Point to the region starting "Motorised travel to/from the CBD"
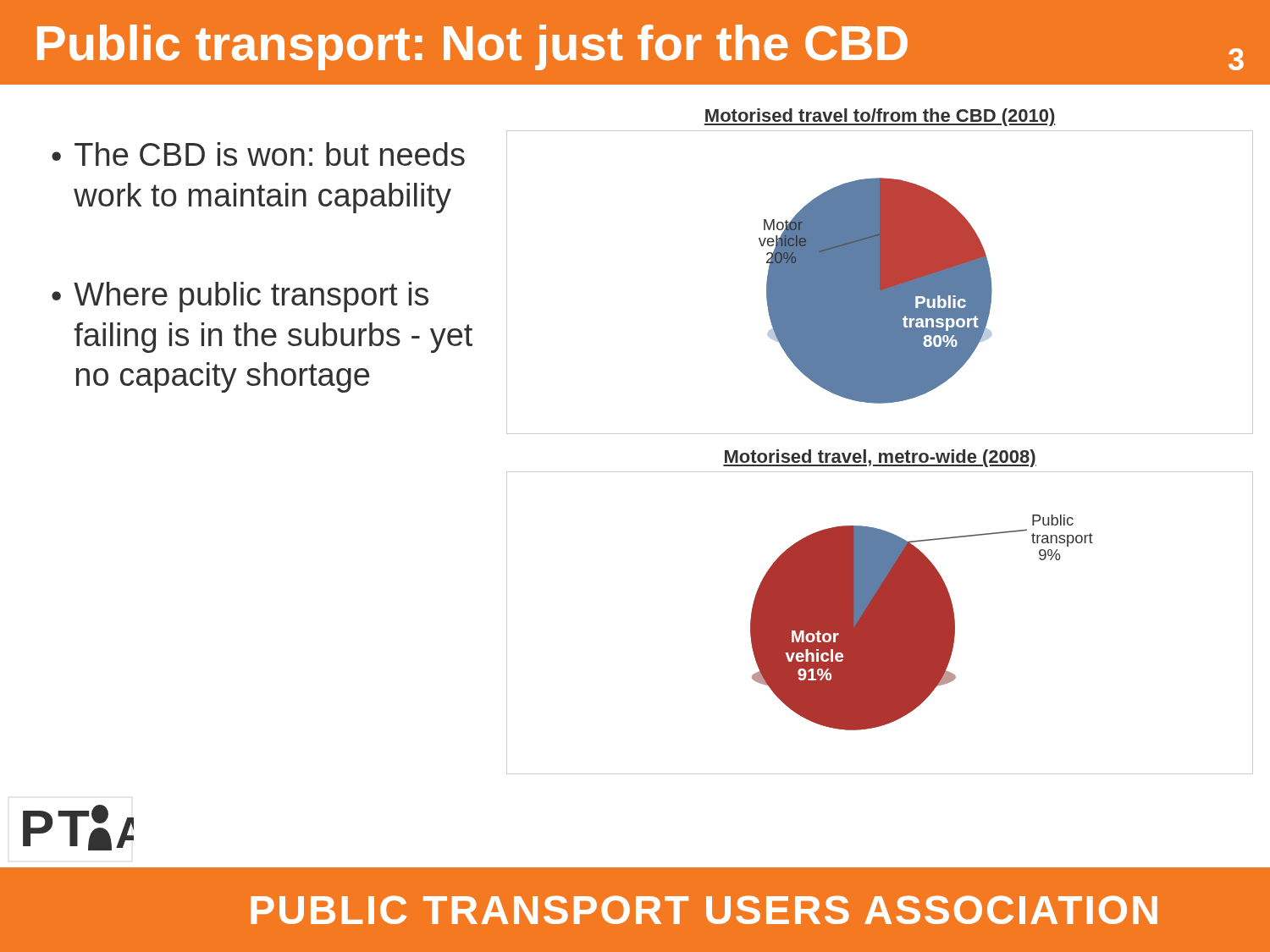1270x952 pixels. [880, 115]
